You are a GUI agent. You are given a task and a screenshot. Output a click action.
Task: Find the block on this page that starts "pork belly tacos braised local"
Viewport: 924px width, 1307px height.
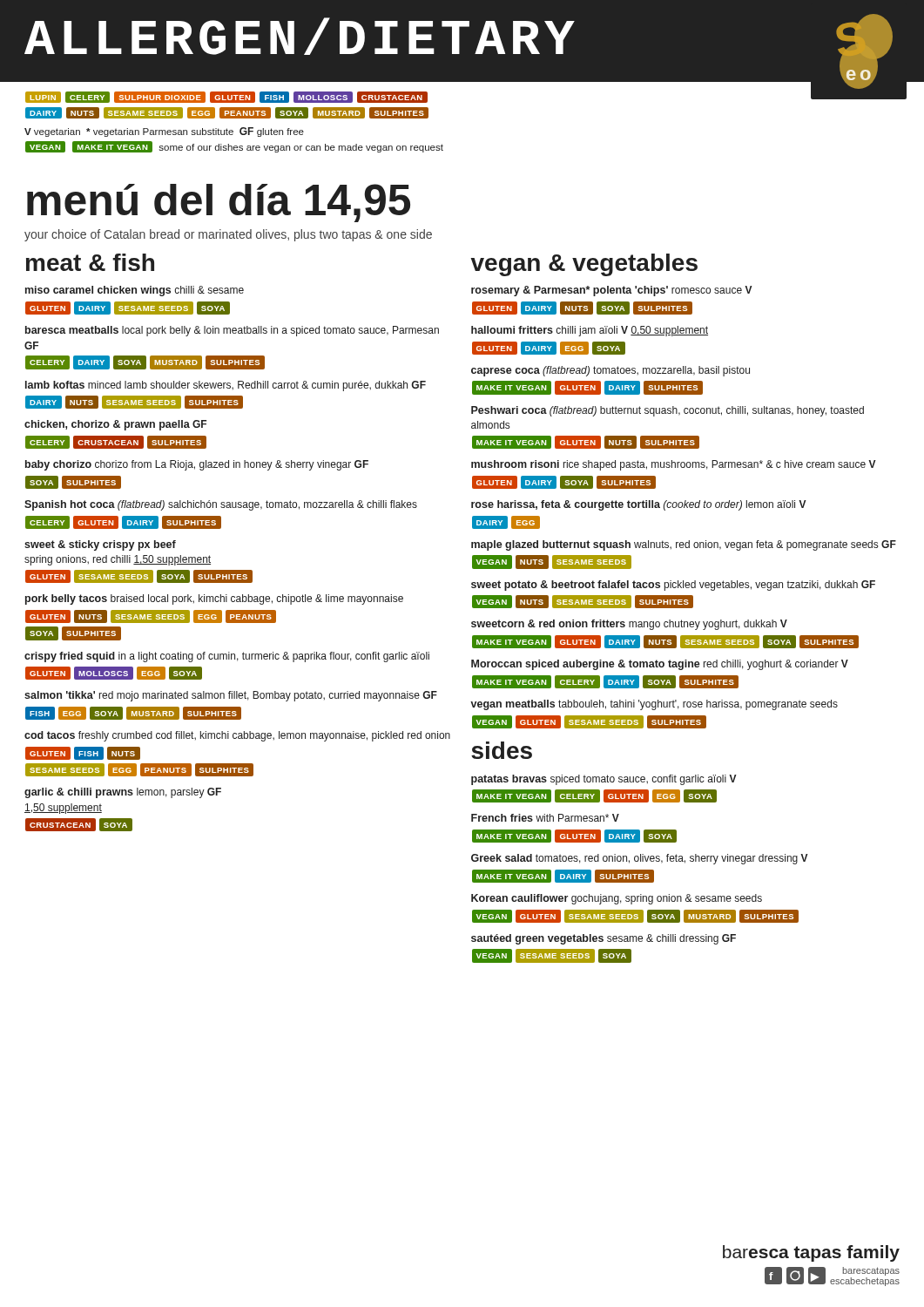(239, 617)
